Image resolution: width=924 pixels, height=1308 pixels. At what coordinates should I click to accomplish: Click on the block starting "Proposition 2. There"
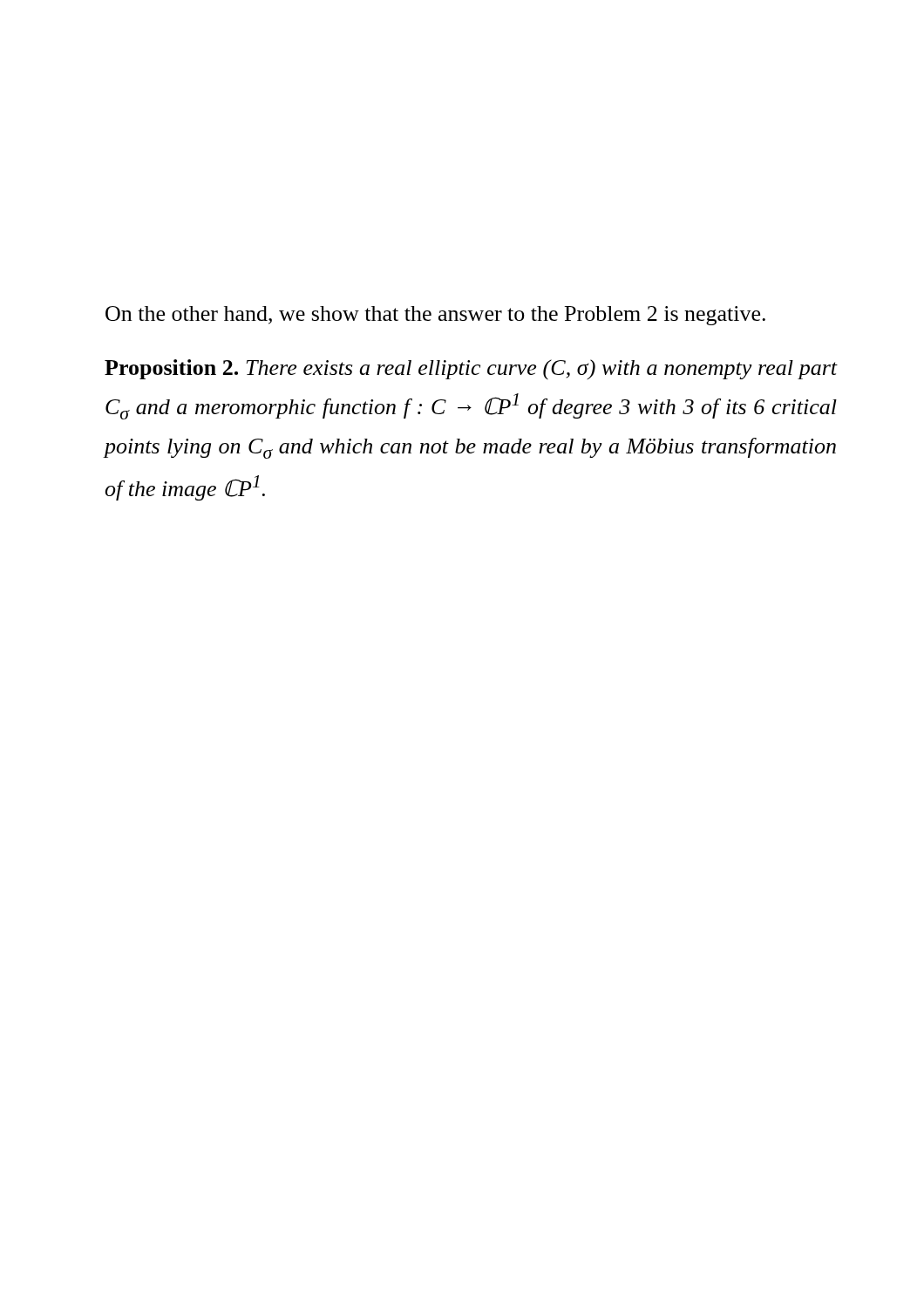pos(471,369)
